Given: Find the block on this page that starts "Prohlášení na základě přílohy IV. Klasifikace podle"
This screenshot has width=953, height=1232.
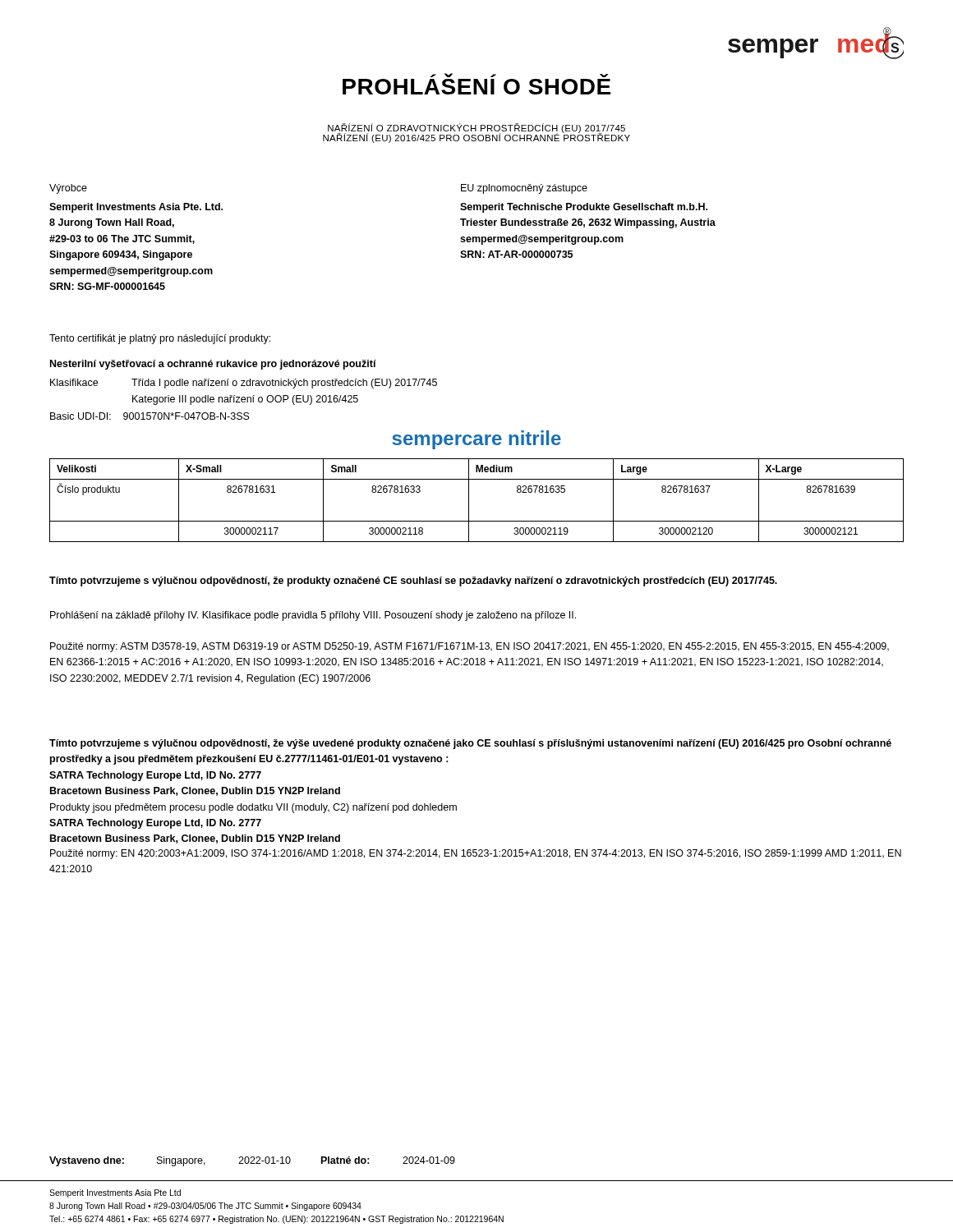Looking at the screenshot, I should tap(313, 615).
